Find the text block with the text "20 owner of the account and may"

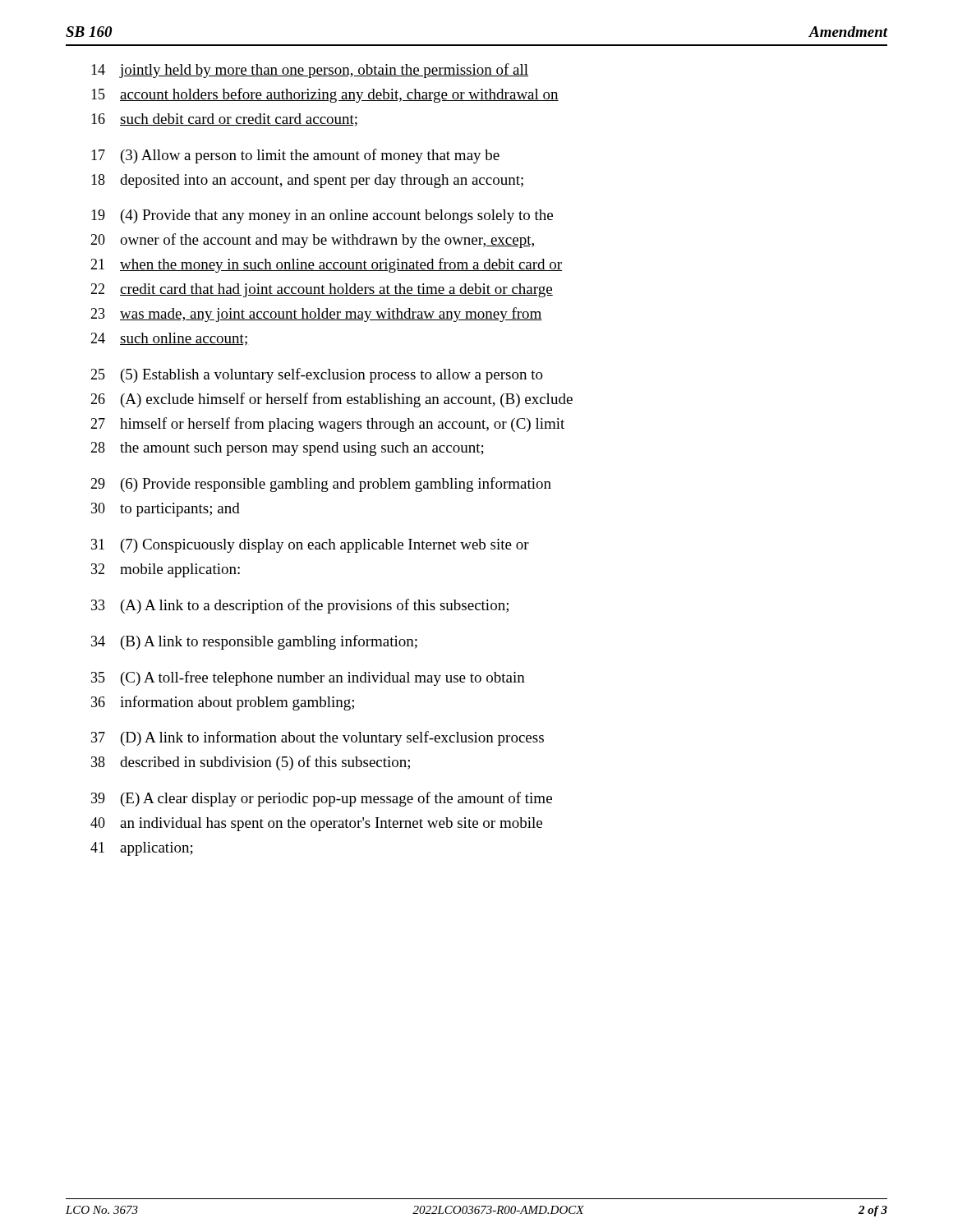(x=476, y=240)
